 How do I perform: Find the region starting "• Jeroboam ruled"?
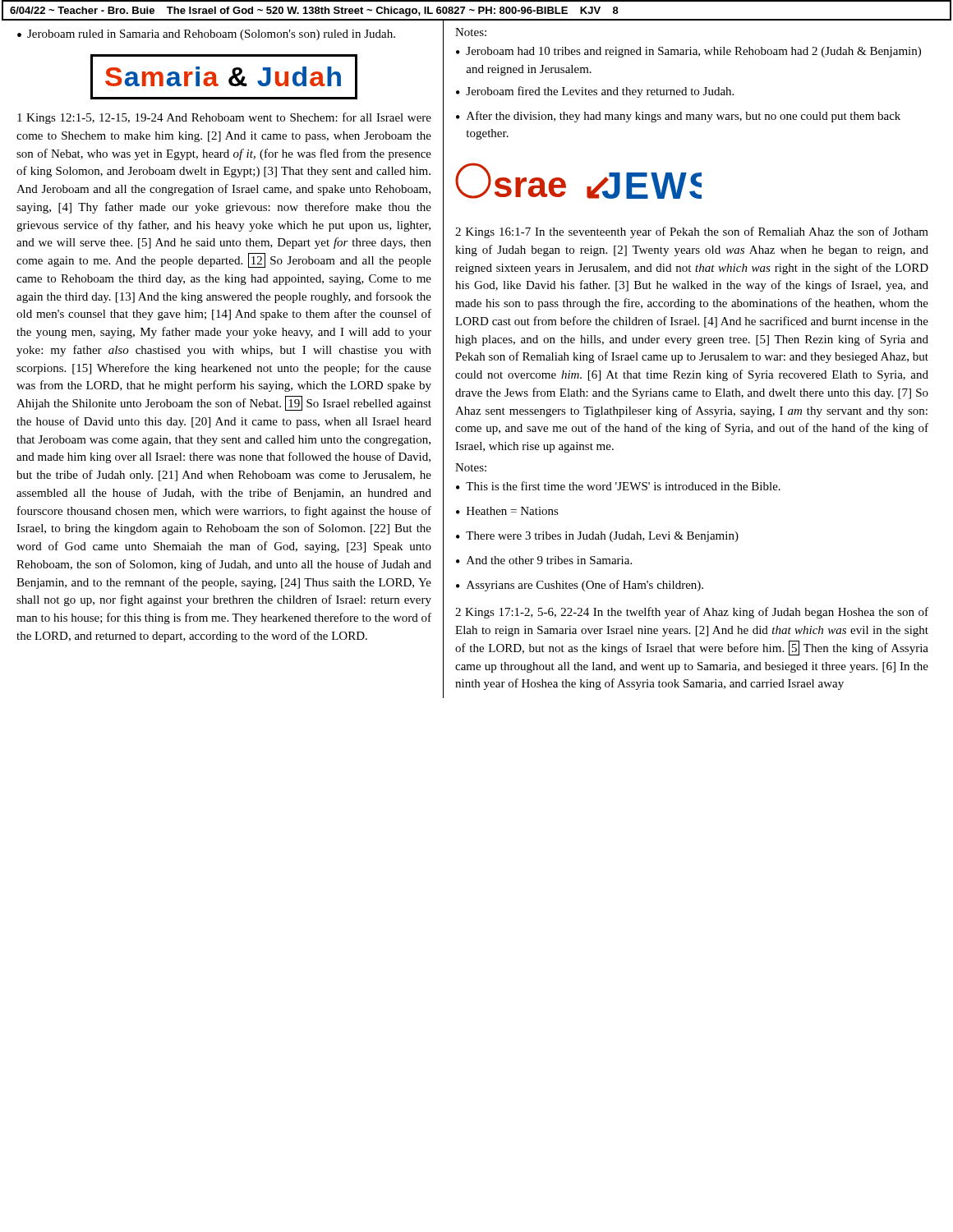[206, 37]
